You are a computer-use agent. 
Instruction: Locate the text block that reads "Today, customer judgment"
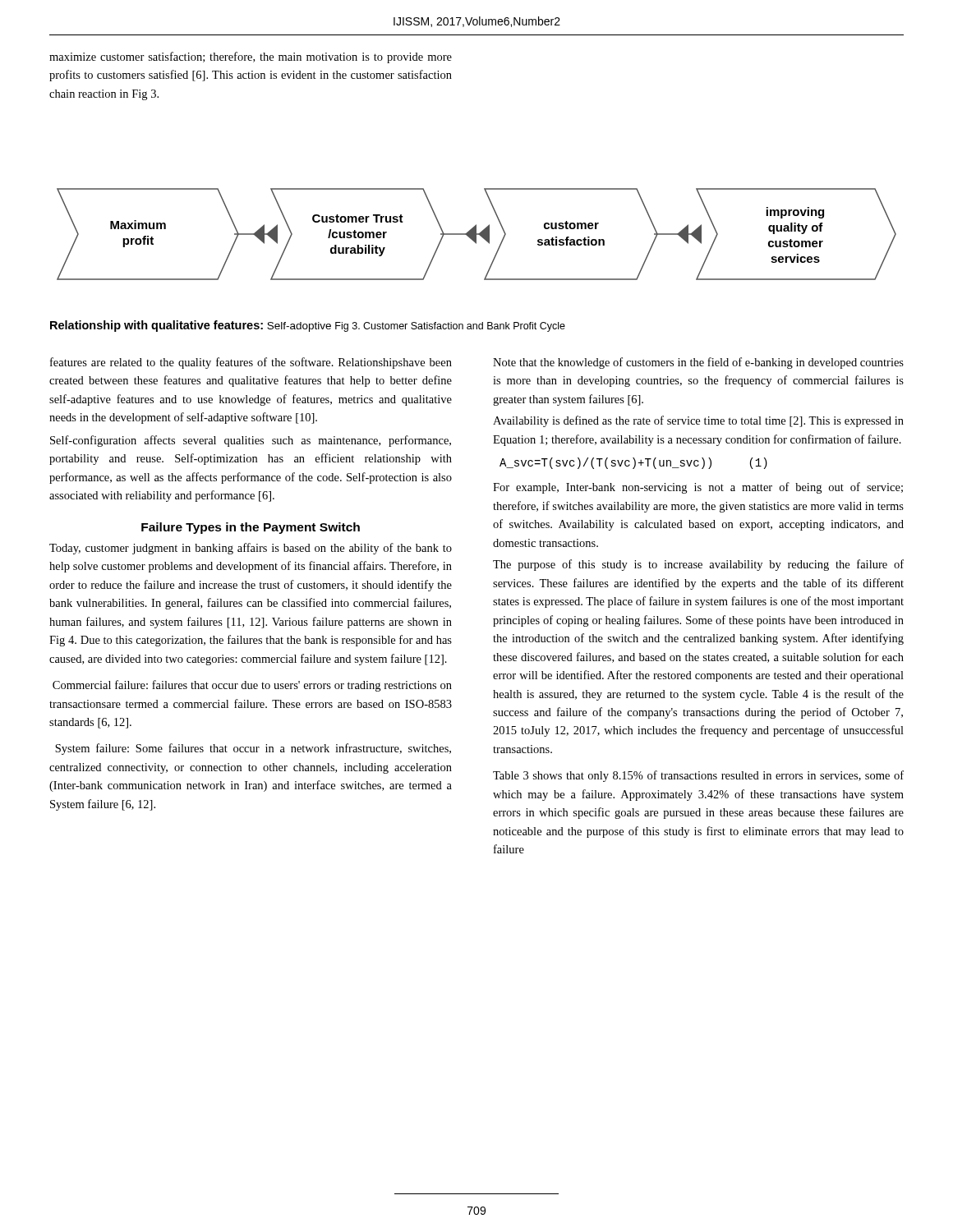[251, 603]
